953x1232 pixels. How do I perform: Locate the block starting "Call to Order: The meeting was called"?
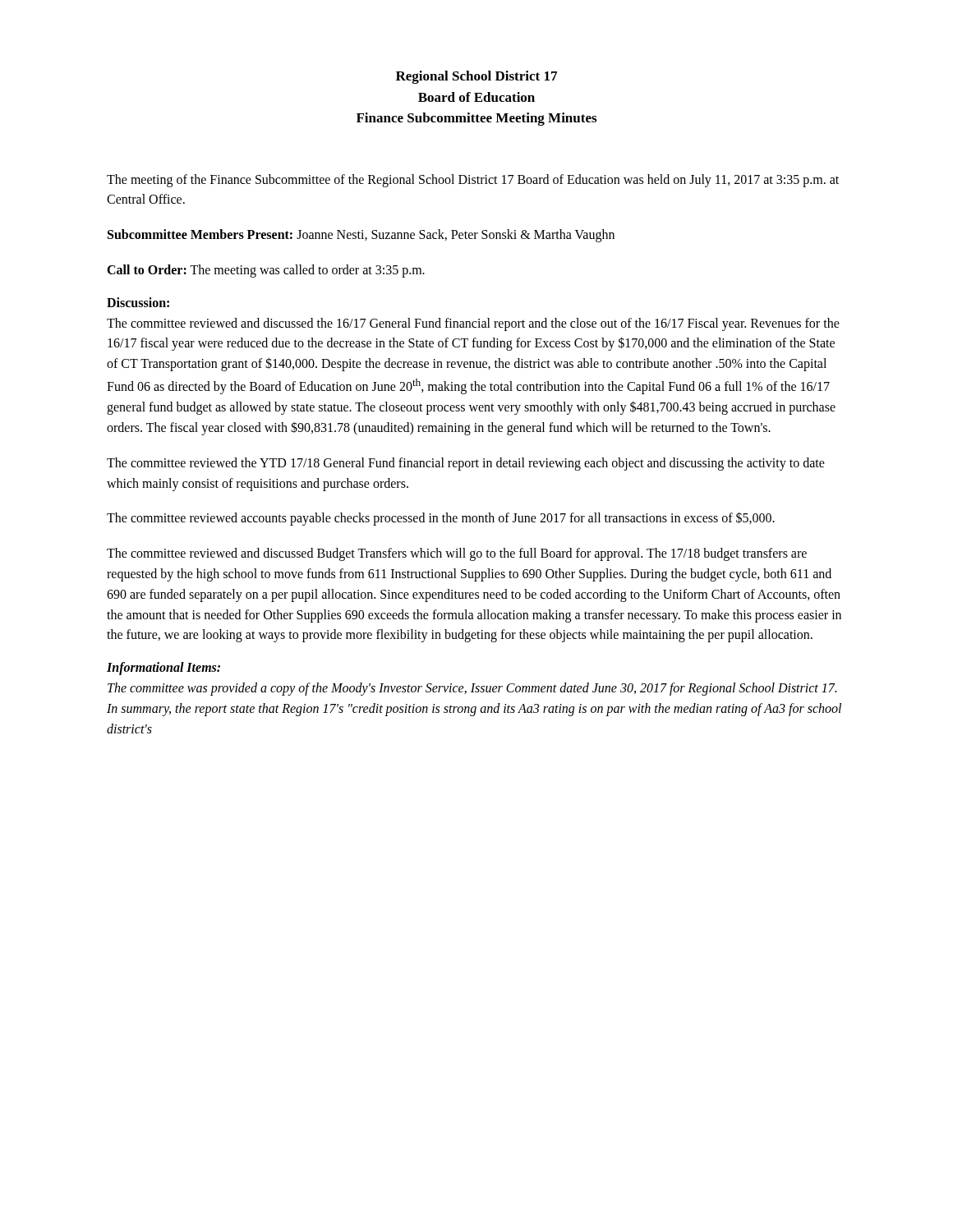(266, 270)
